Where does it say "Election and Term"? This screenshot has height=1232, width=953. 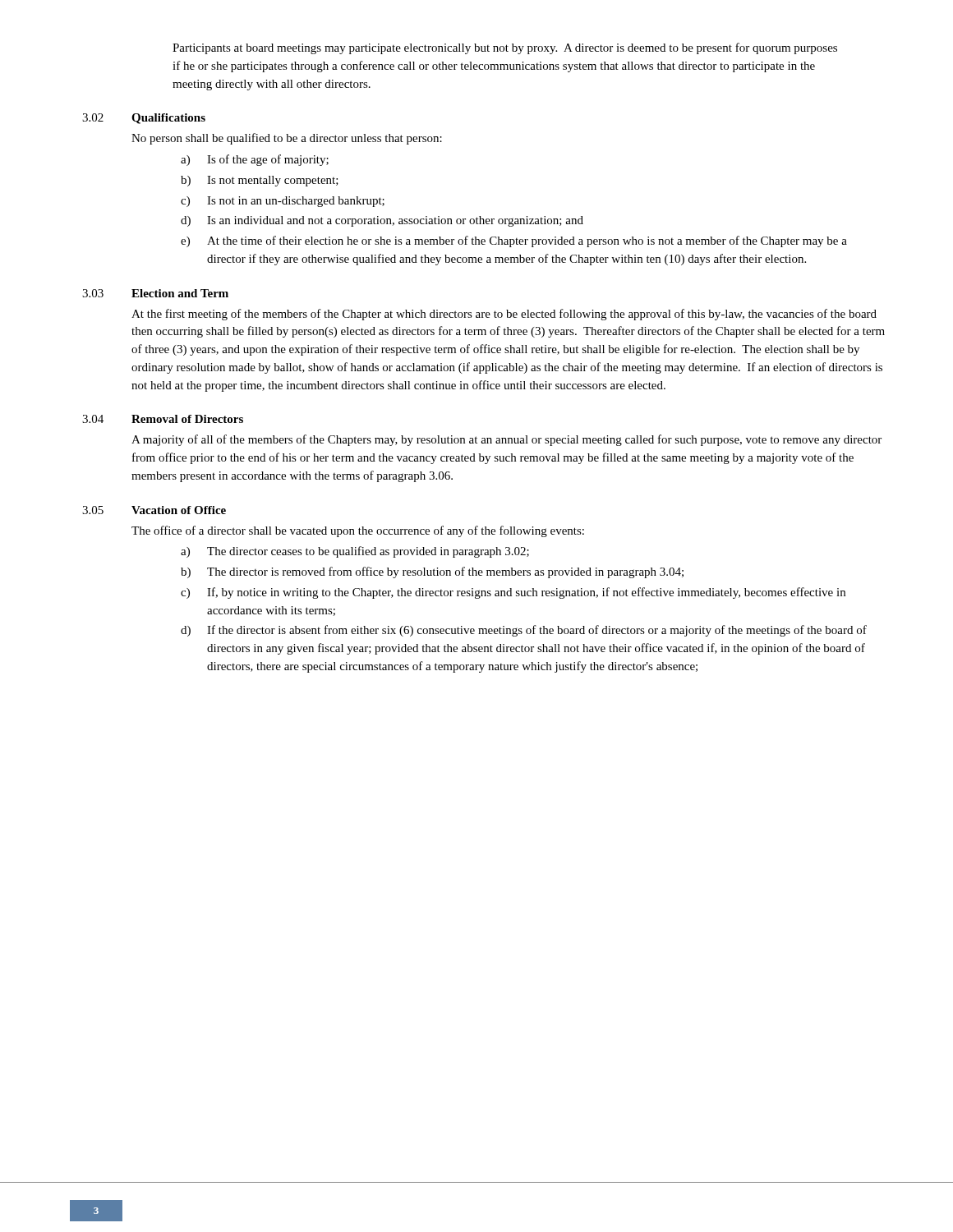(x=180, y=293)
